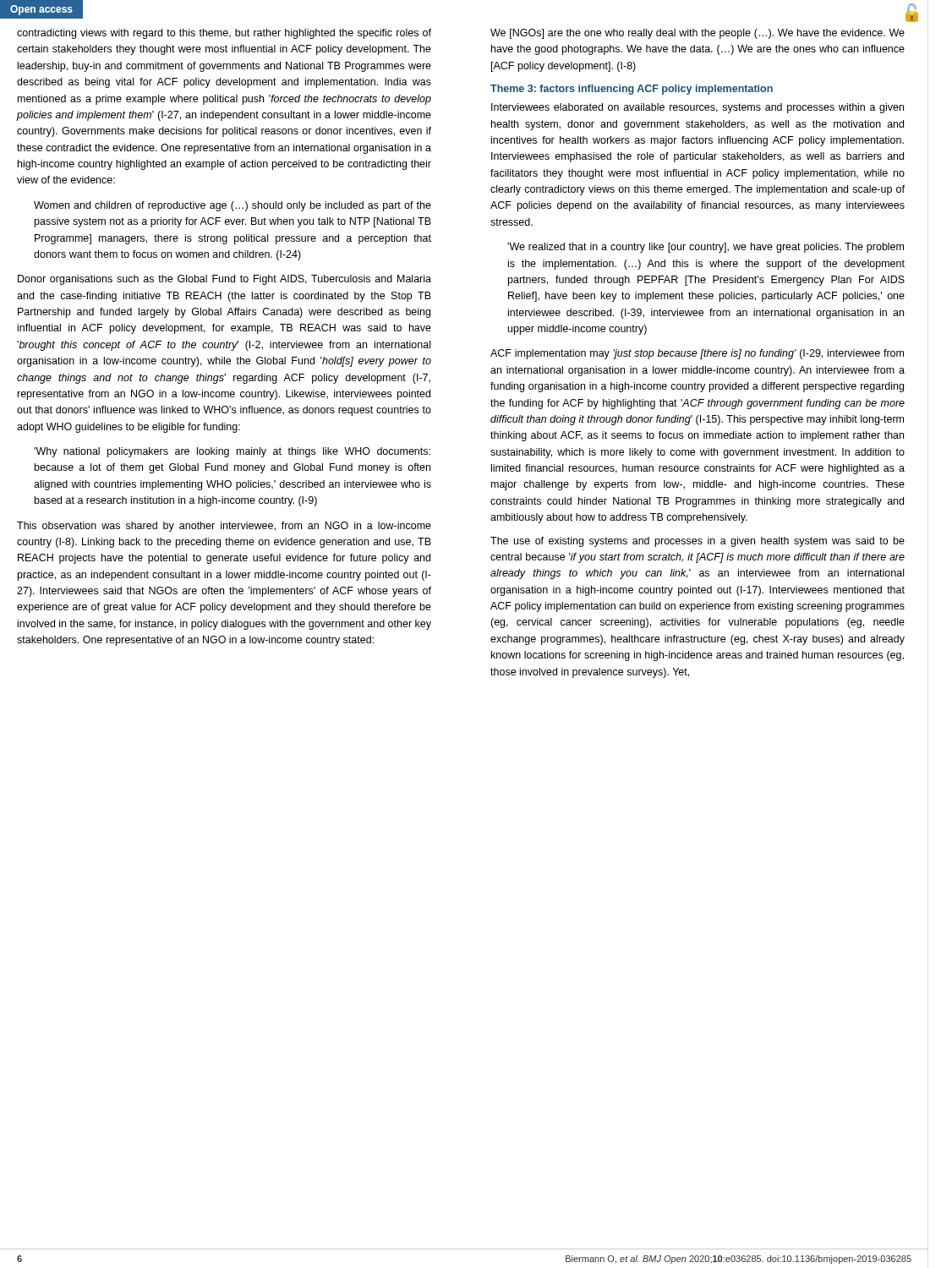Where is the passage that starts "'We realized that"?
Image resolution: width=952 pixels, height=1268 pixels.
click(x=706, y=288)
